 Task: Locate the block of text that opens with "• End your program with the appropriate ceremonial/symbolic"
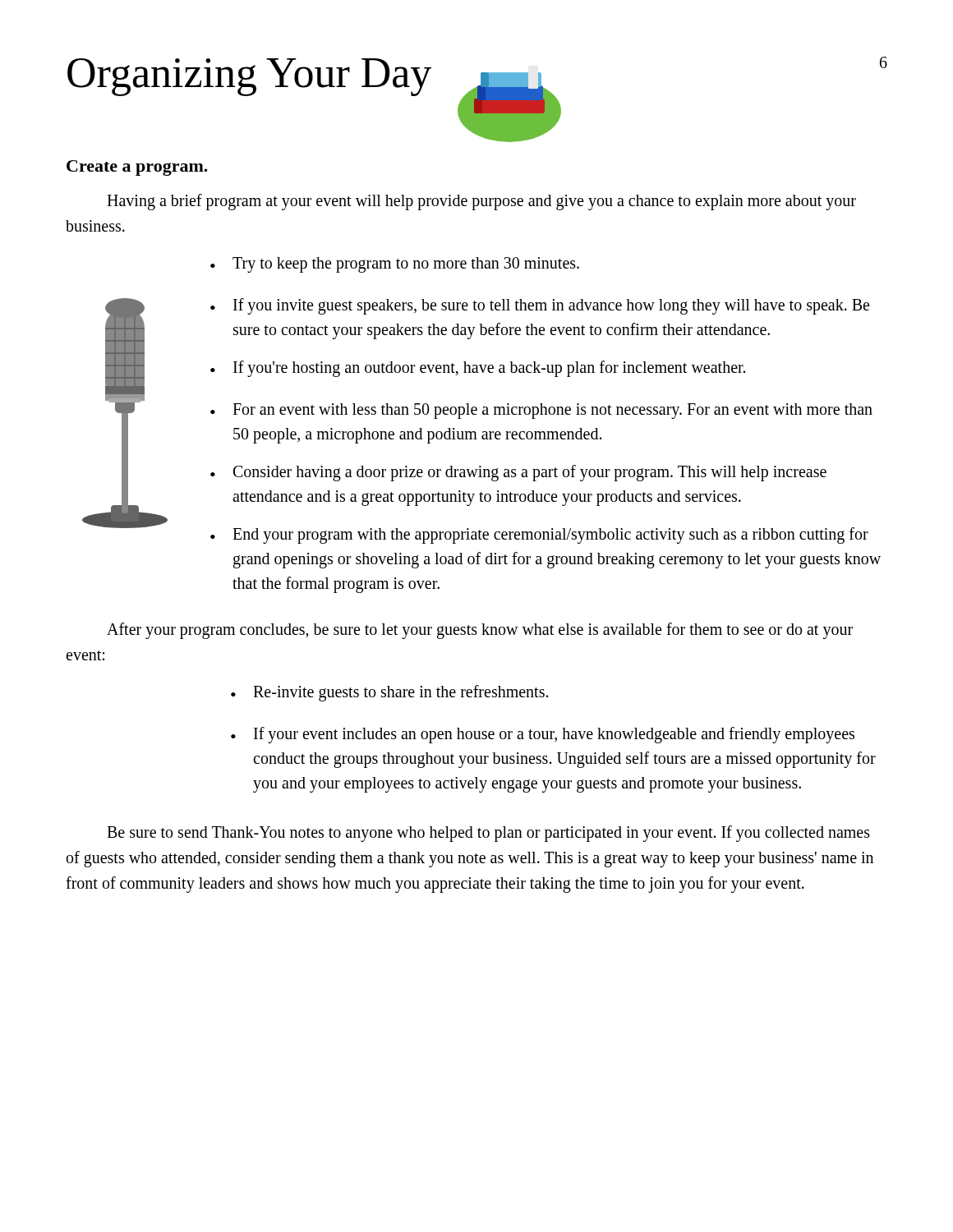click(x=548, y=558)
